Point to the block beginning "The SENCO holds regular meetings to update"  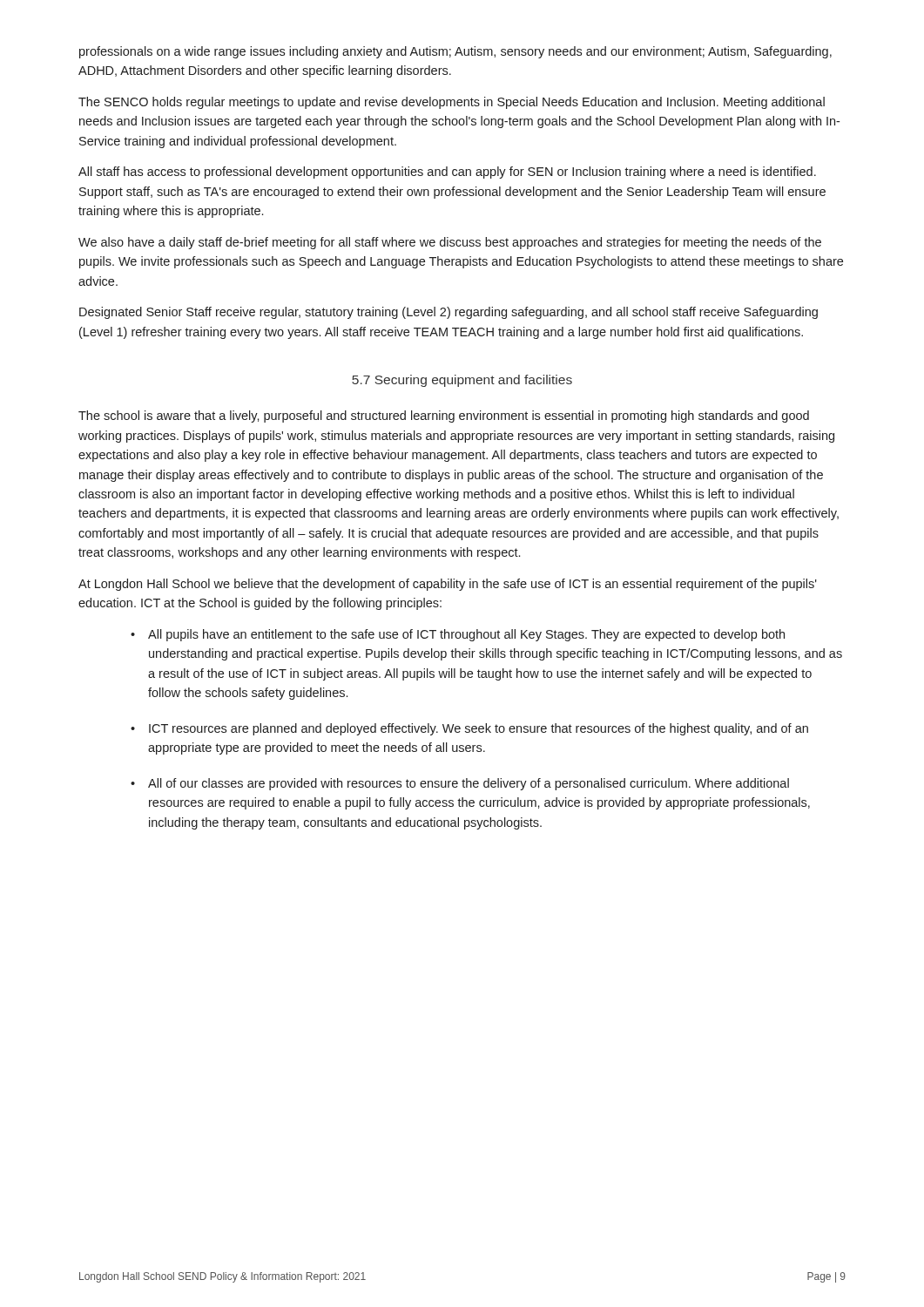point(462,122)
